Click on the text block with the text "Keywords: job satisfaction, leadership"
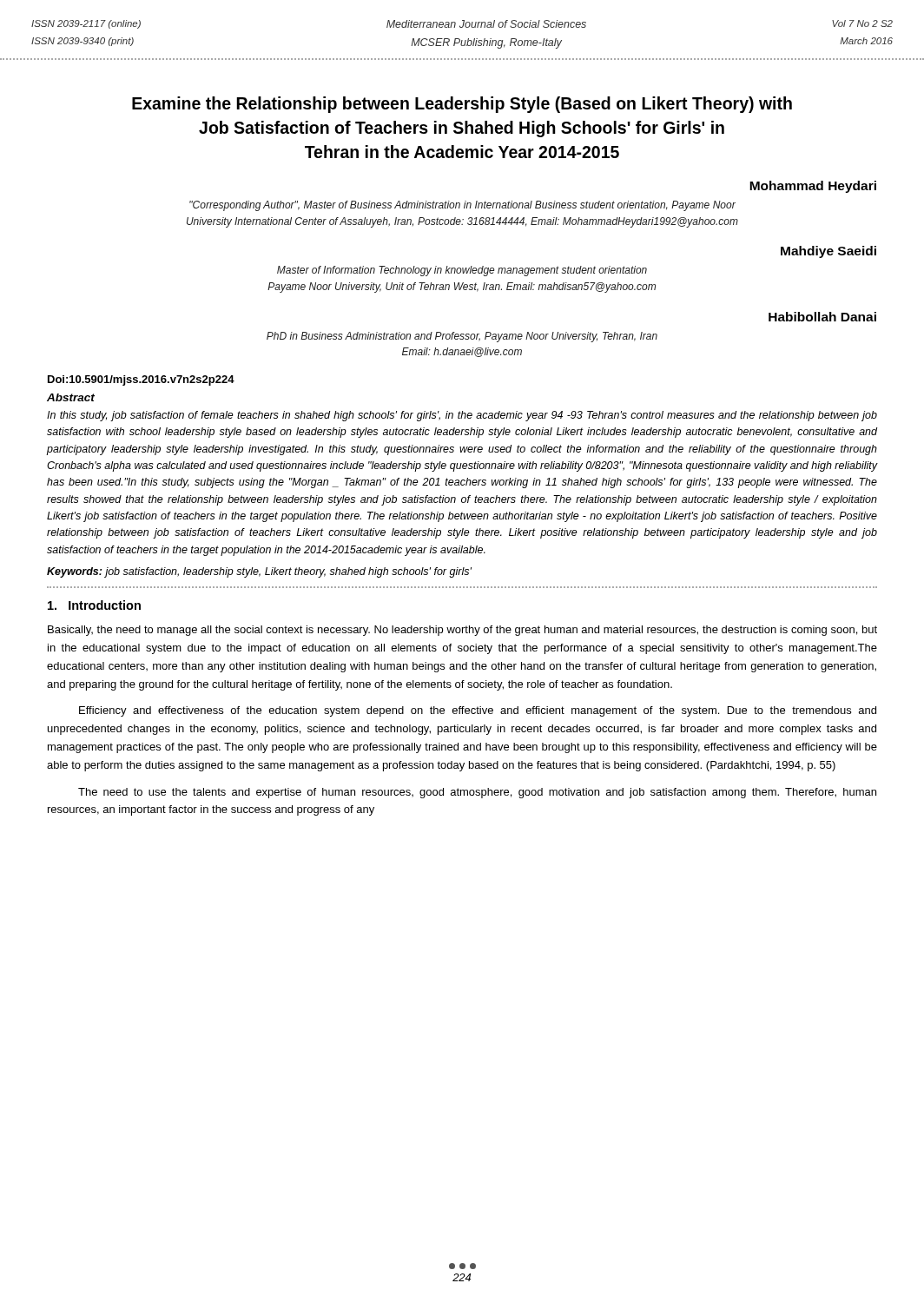This screenshot has width=924, height=1303. 259,572
